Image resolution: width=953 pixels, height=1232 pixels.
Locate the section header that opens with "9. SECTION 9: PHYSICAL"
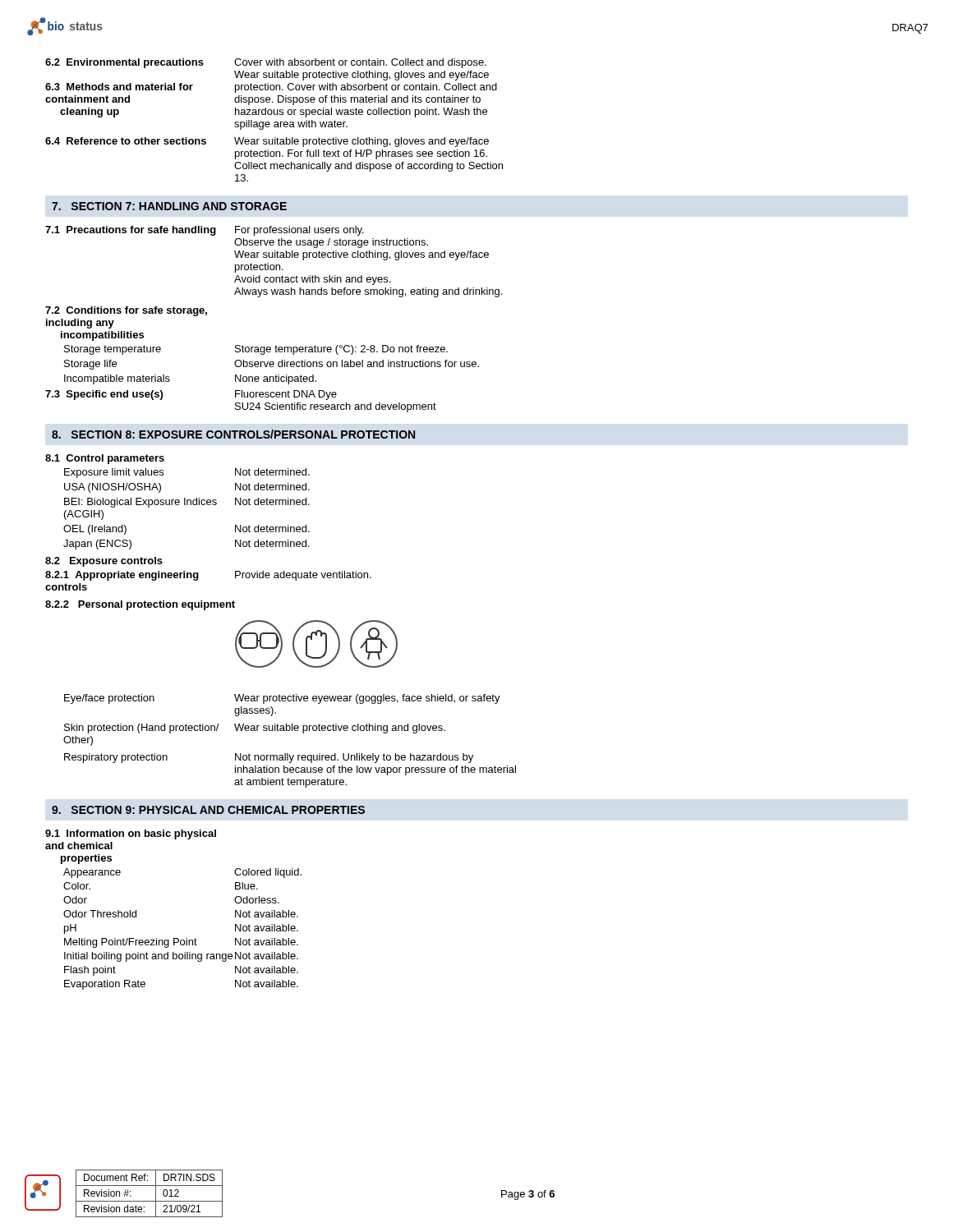(209, 810)
